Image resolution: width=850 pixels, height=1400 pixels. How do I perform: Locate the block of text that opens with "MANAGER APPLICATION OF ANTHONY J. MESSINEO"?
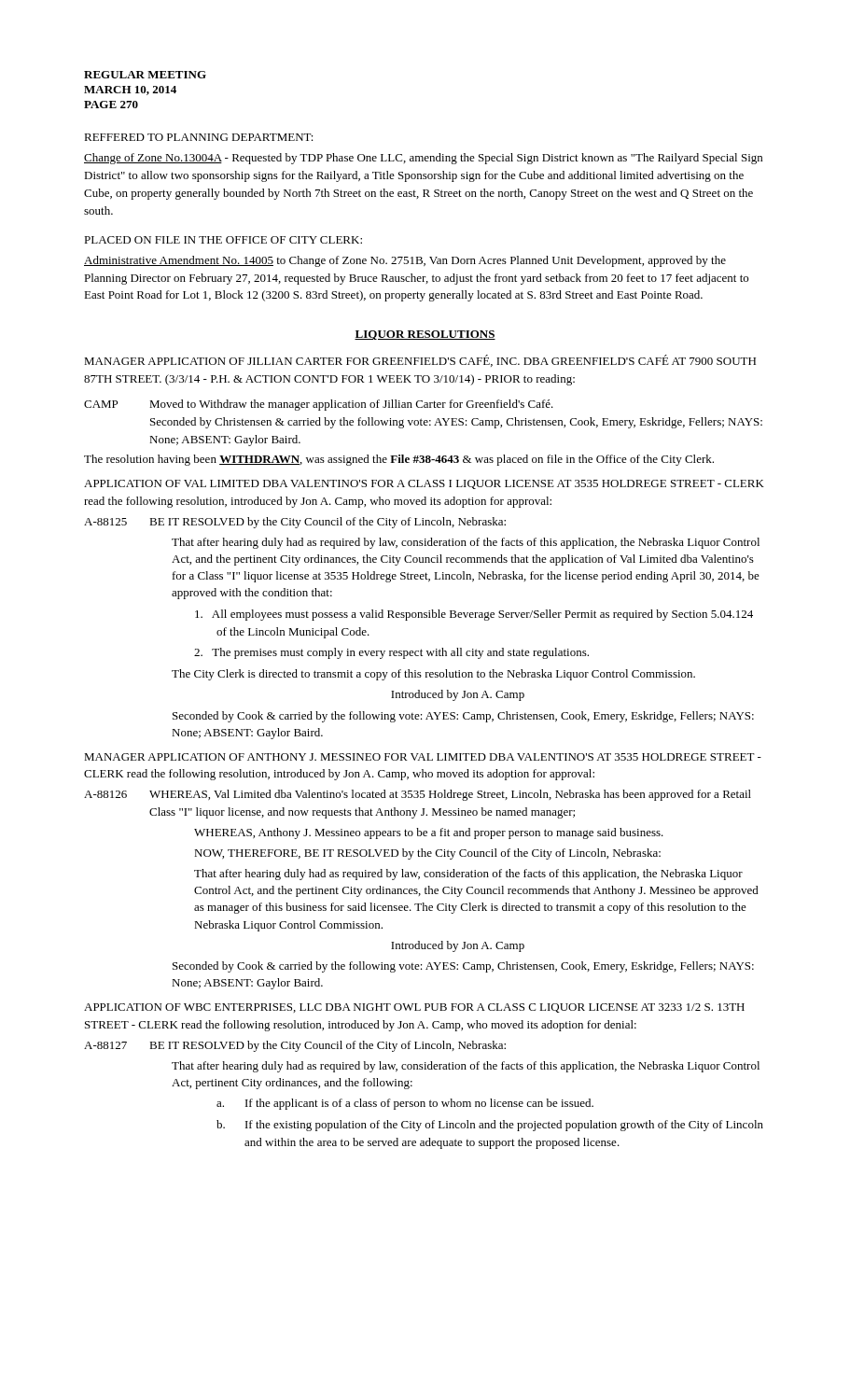425,870
